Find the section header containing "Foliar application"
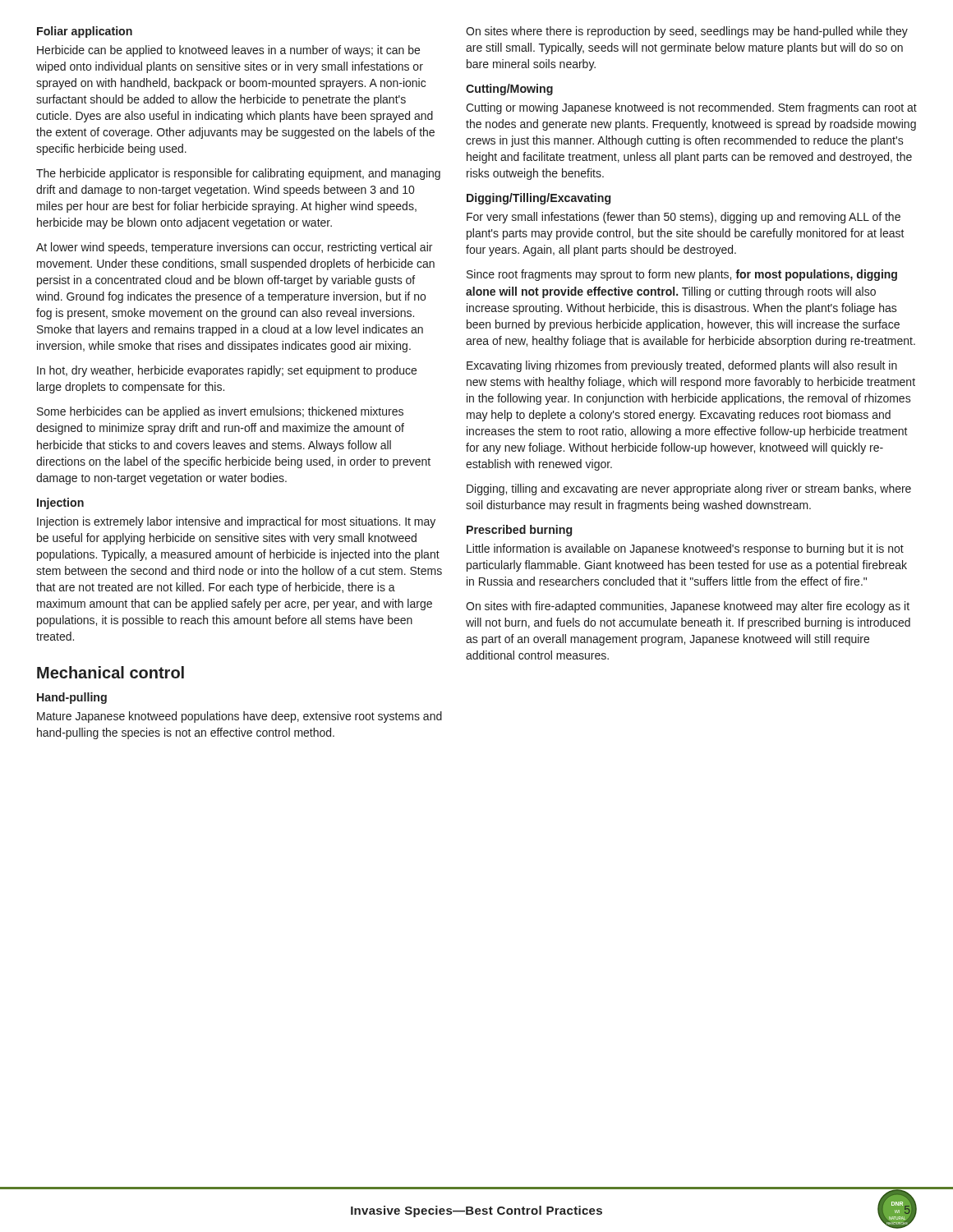 pyautogui.click(x=84, y=31)
